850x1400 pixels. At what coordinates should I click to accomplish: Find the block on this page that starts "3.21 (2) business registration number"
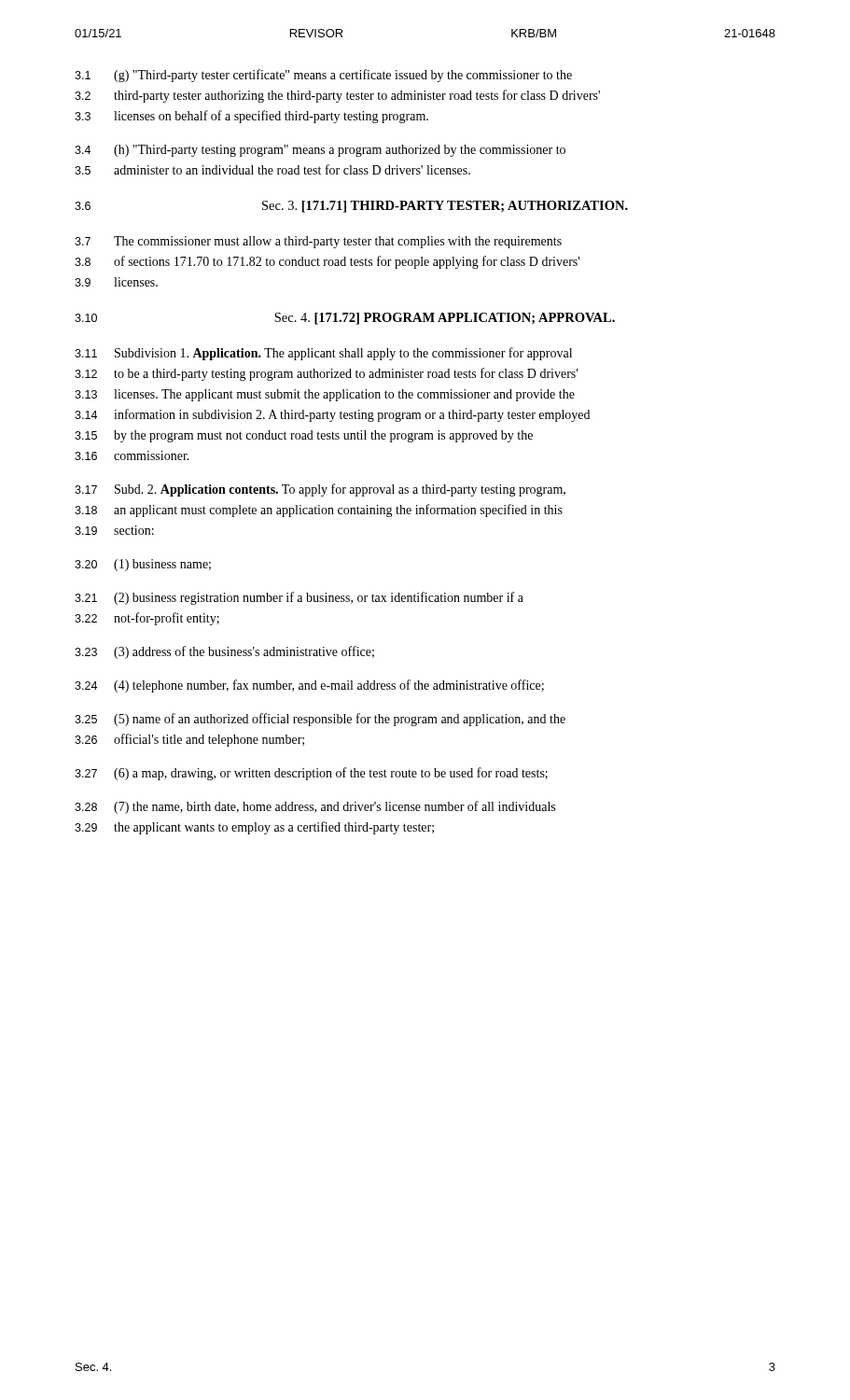425,609
